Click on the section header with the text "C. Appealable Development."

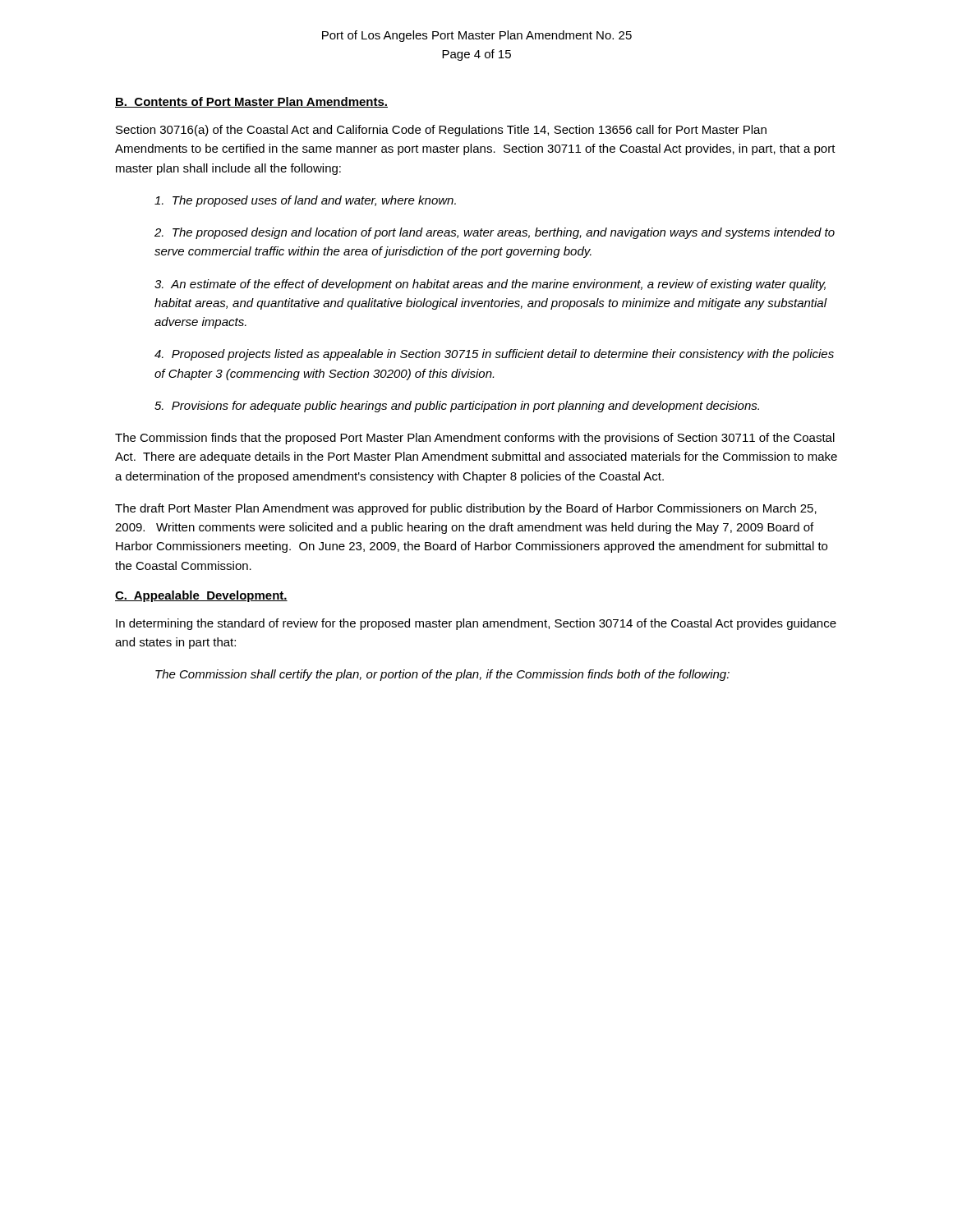(201, 595)
